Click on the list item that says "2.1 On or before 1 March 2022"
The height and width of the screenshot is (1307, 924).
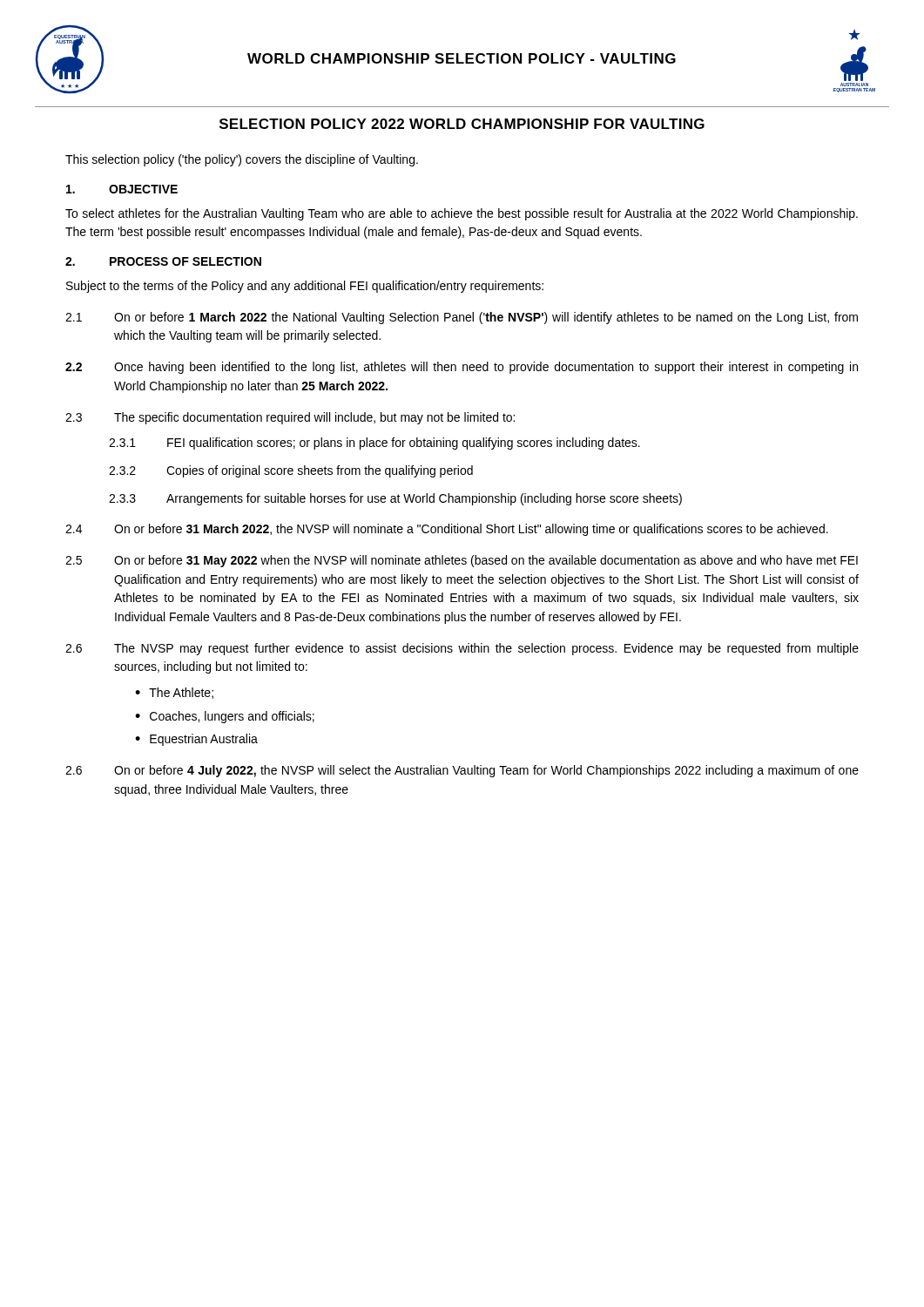click(x=462, y=327)
